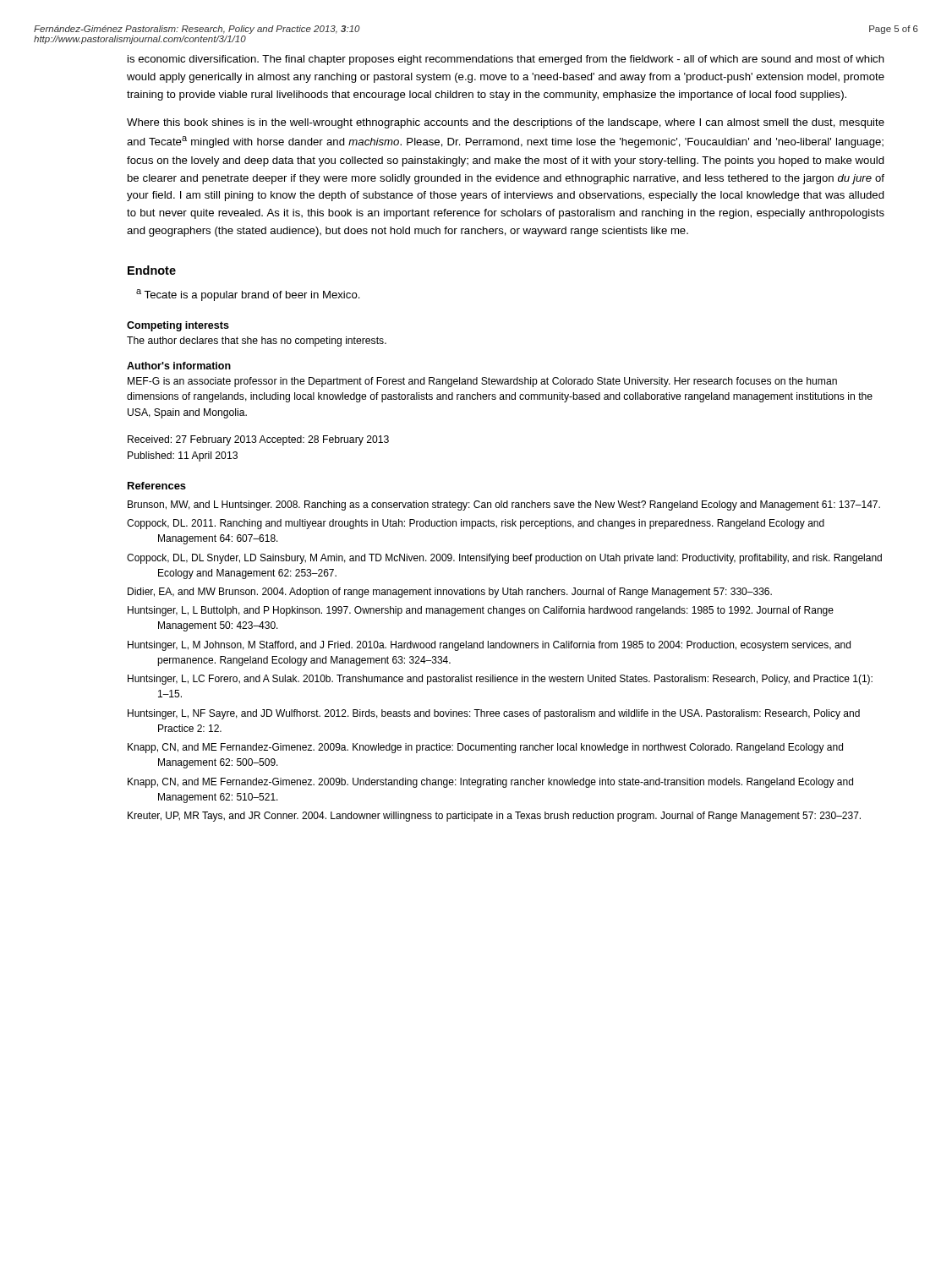Locate the element starting "Coppock, DL, DL Snyder, LD Sainsbury, M Amin,"
The height and width of the screenshot is (1268, 952).
coord(505,565)
